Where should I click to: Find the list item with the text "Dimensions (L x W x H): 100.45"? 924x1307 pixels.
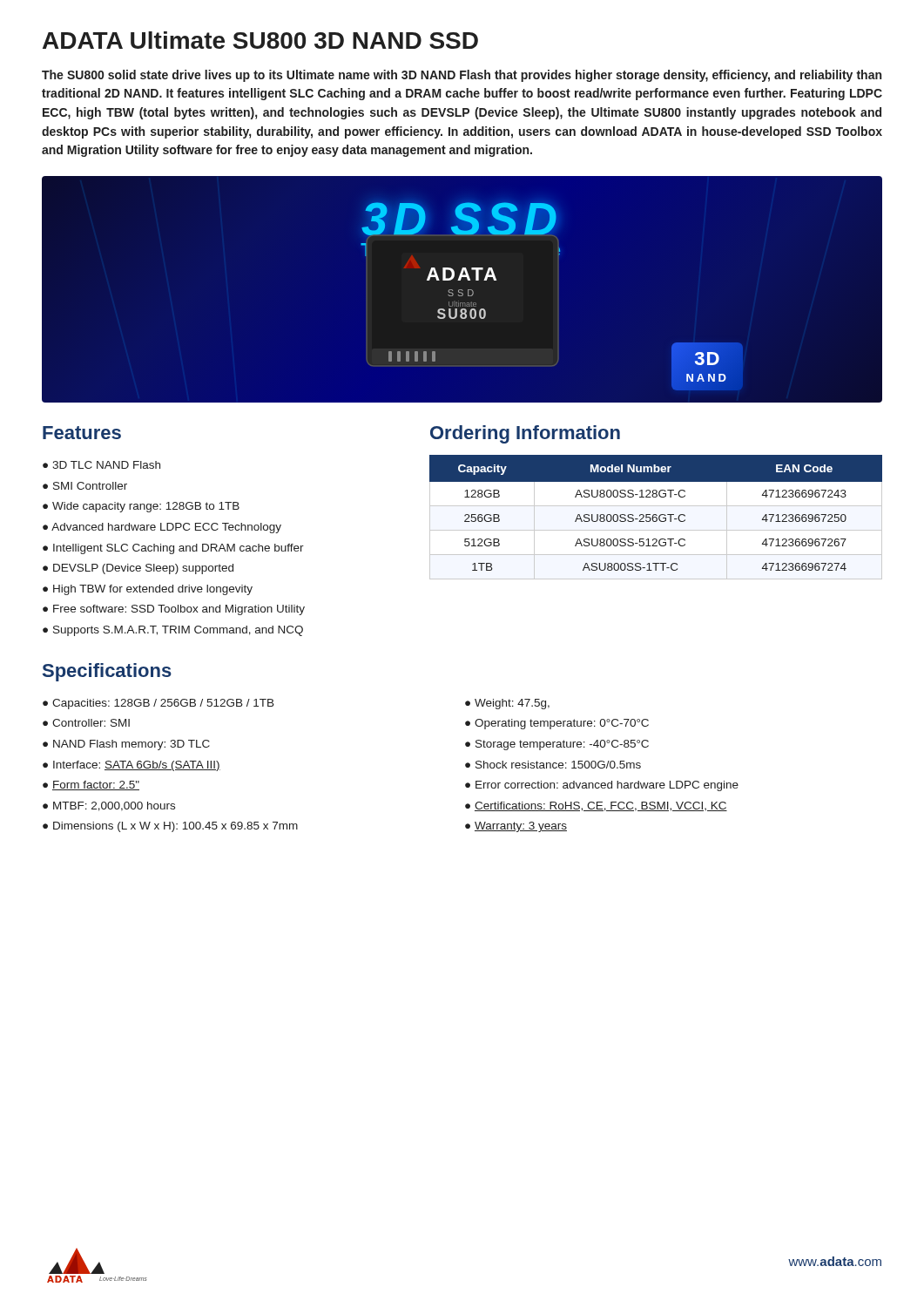tap(175, 826)
